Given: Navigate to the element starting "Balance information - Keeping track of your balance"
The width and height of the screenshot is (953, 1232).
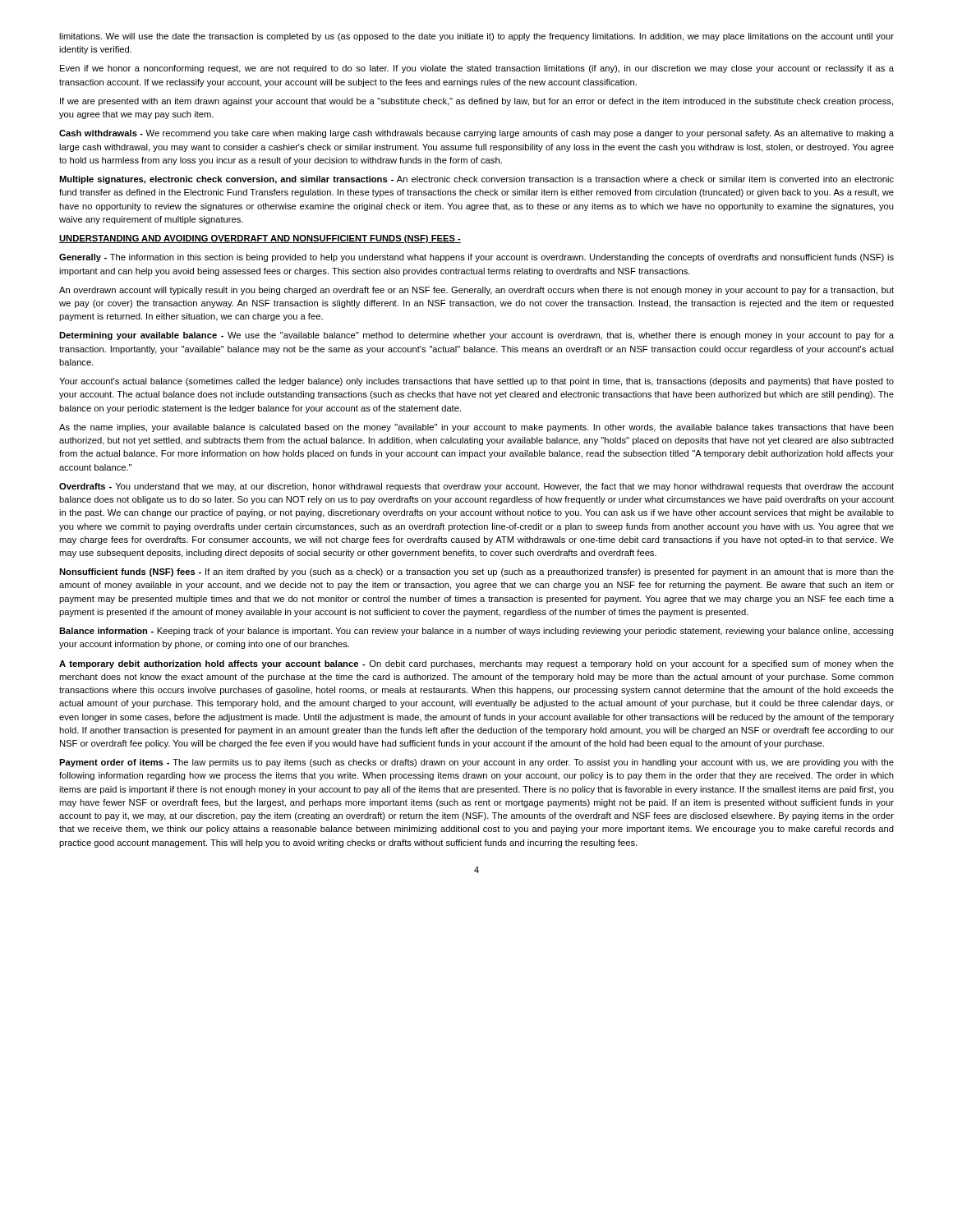Looking at the screenshot, I should coord(476,638).
